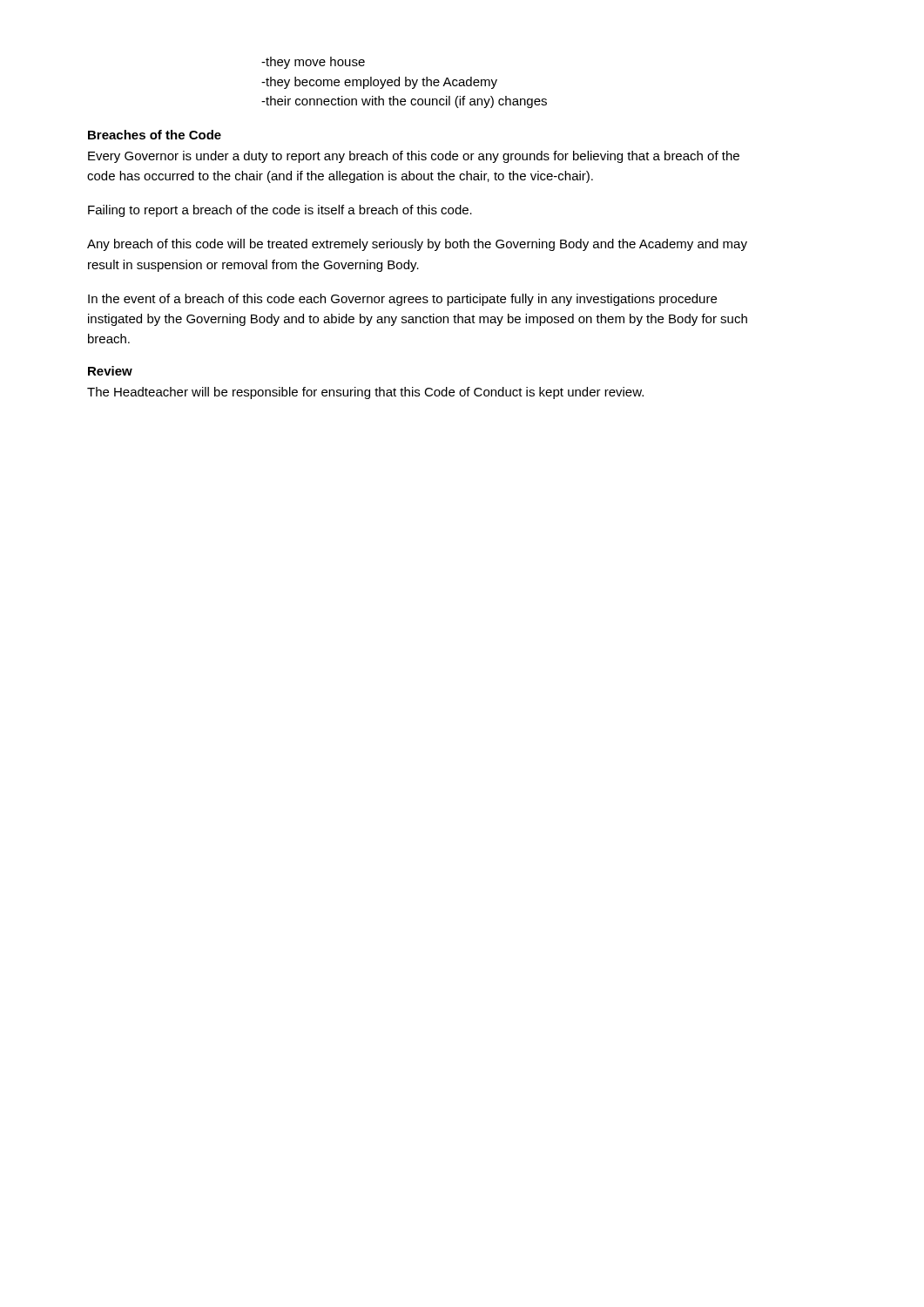Viewport: 924px width, 1307px height.
Task: Point to the element starting "The Headteacher will"
Action: point(366,391)
